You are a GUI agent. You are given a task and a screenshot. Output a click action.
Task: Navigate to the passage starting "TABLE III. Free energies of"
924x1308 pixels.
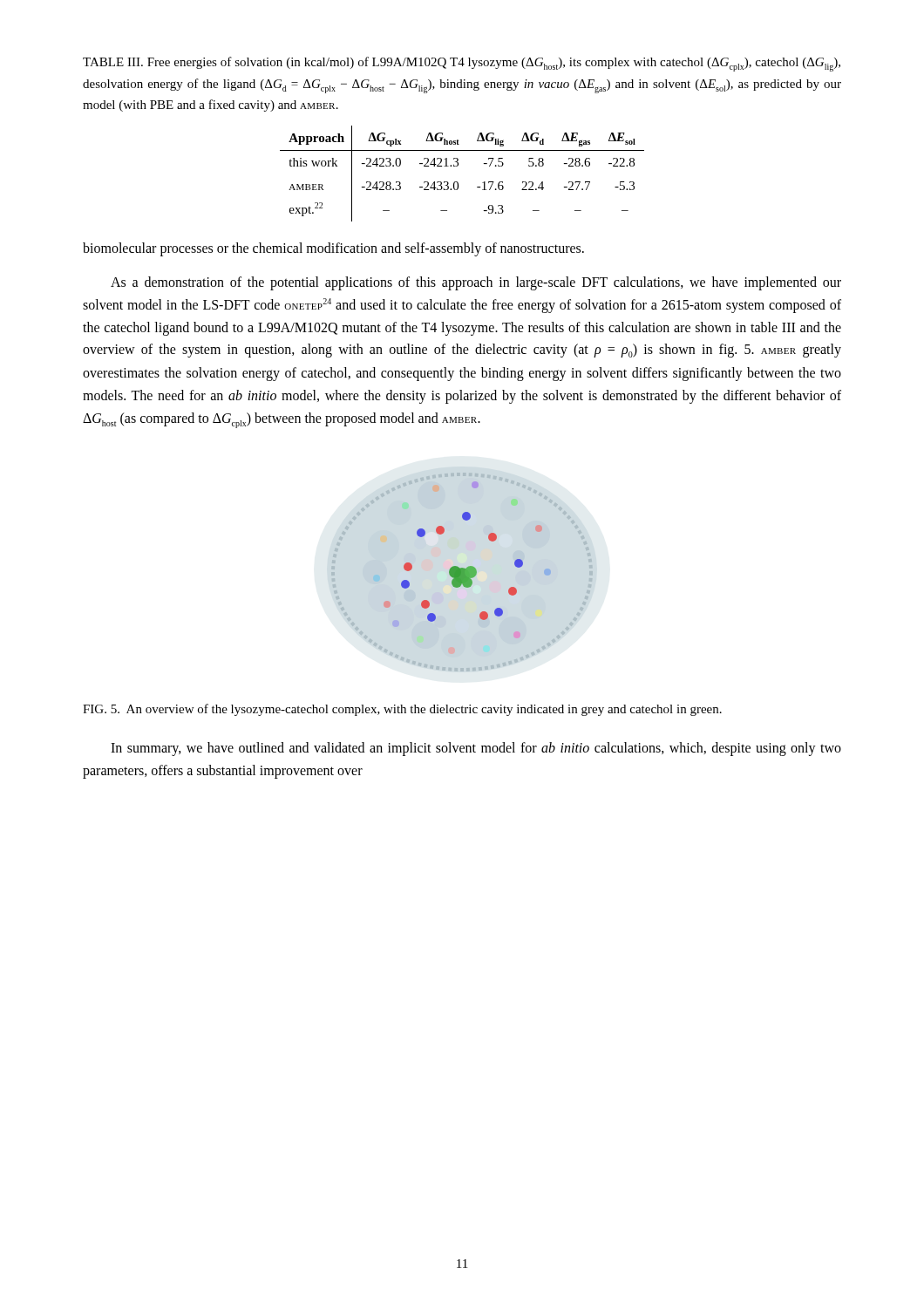[462, 83]
